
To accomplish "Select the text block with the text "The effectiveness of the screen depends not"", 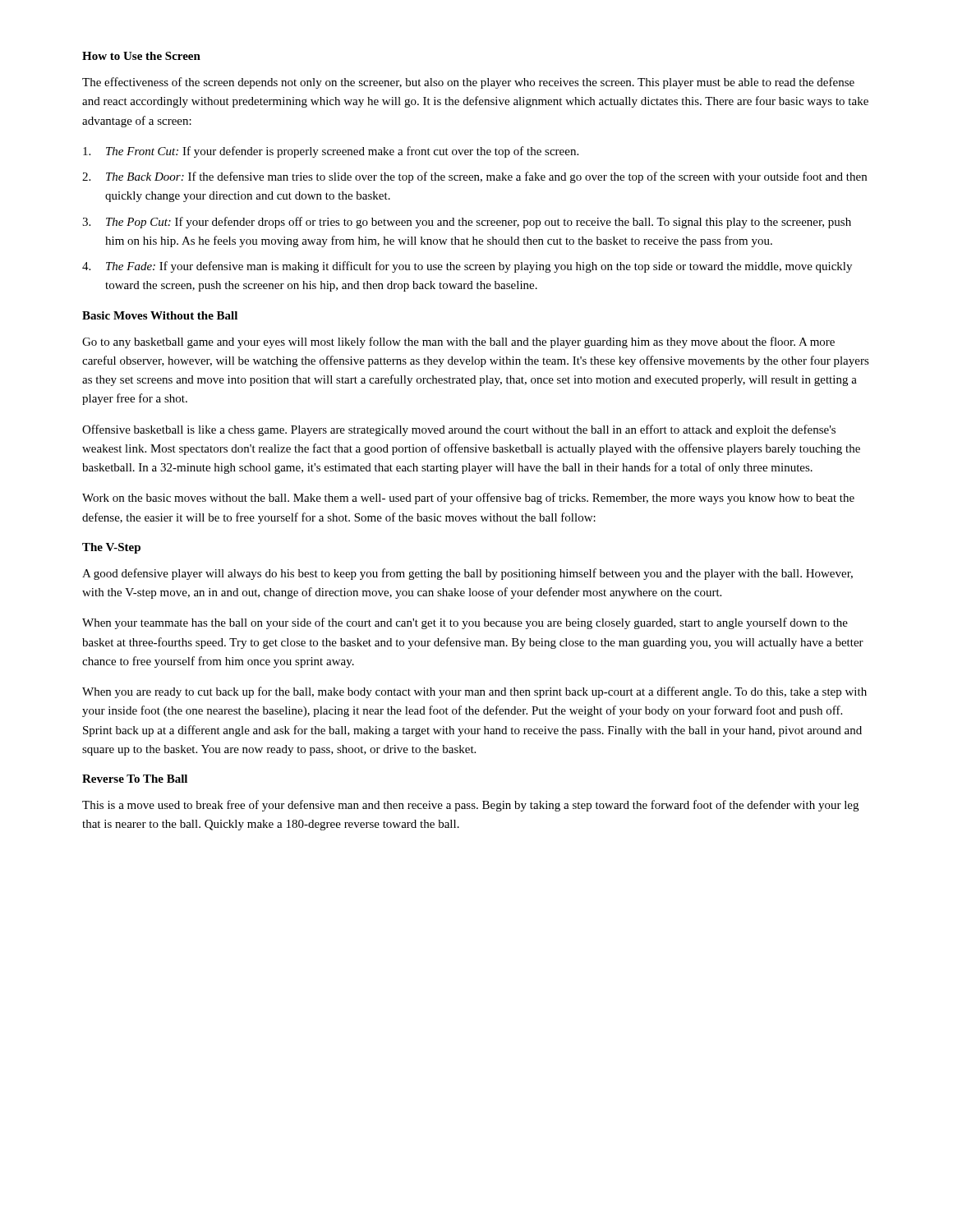I will coord(475,101).
